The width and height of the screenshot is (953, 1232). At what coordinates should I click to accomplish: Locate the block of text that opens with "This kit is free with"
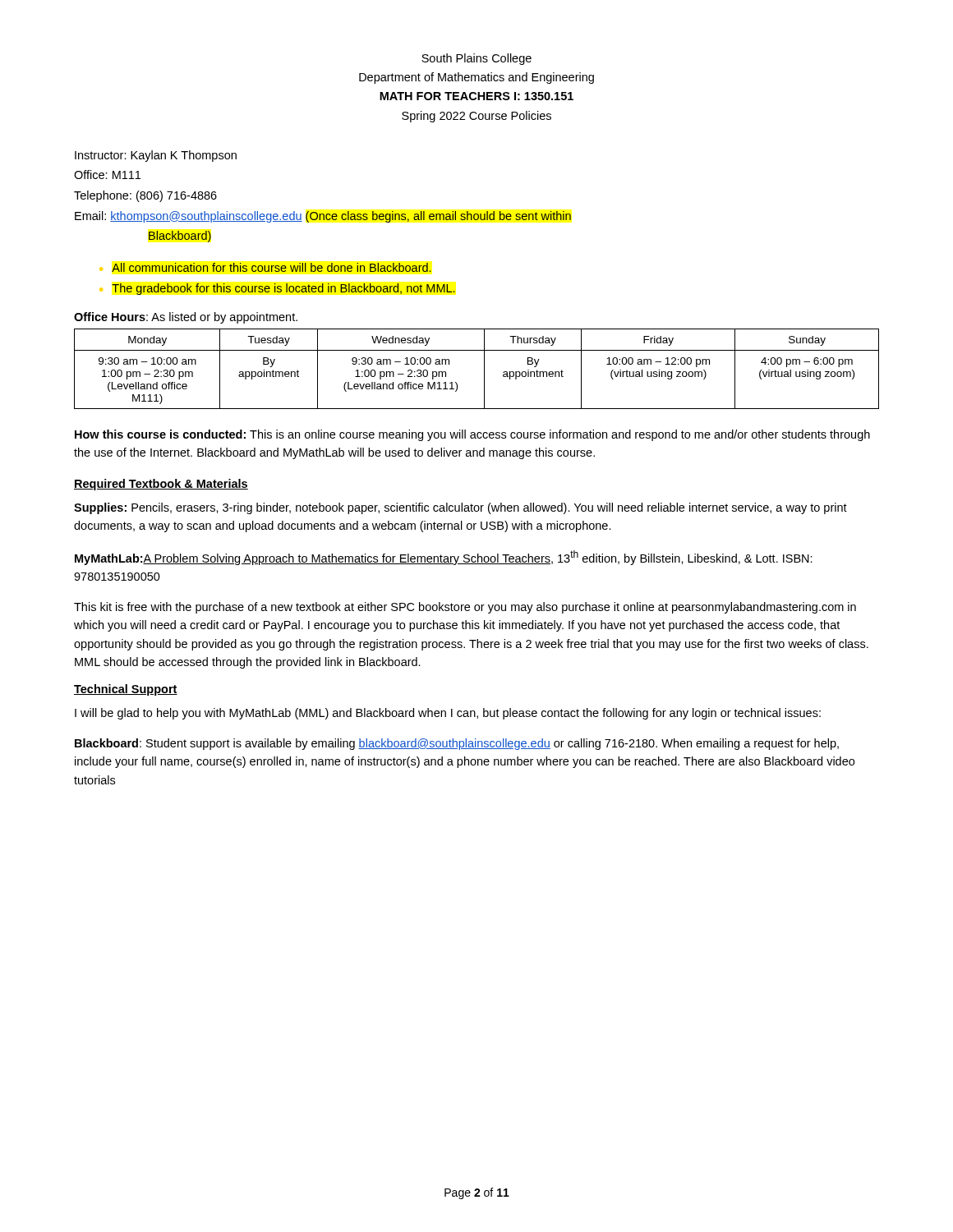coord(476,635)
